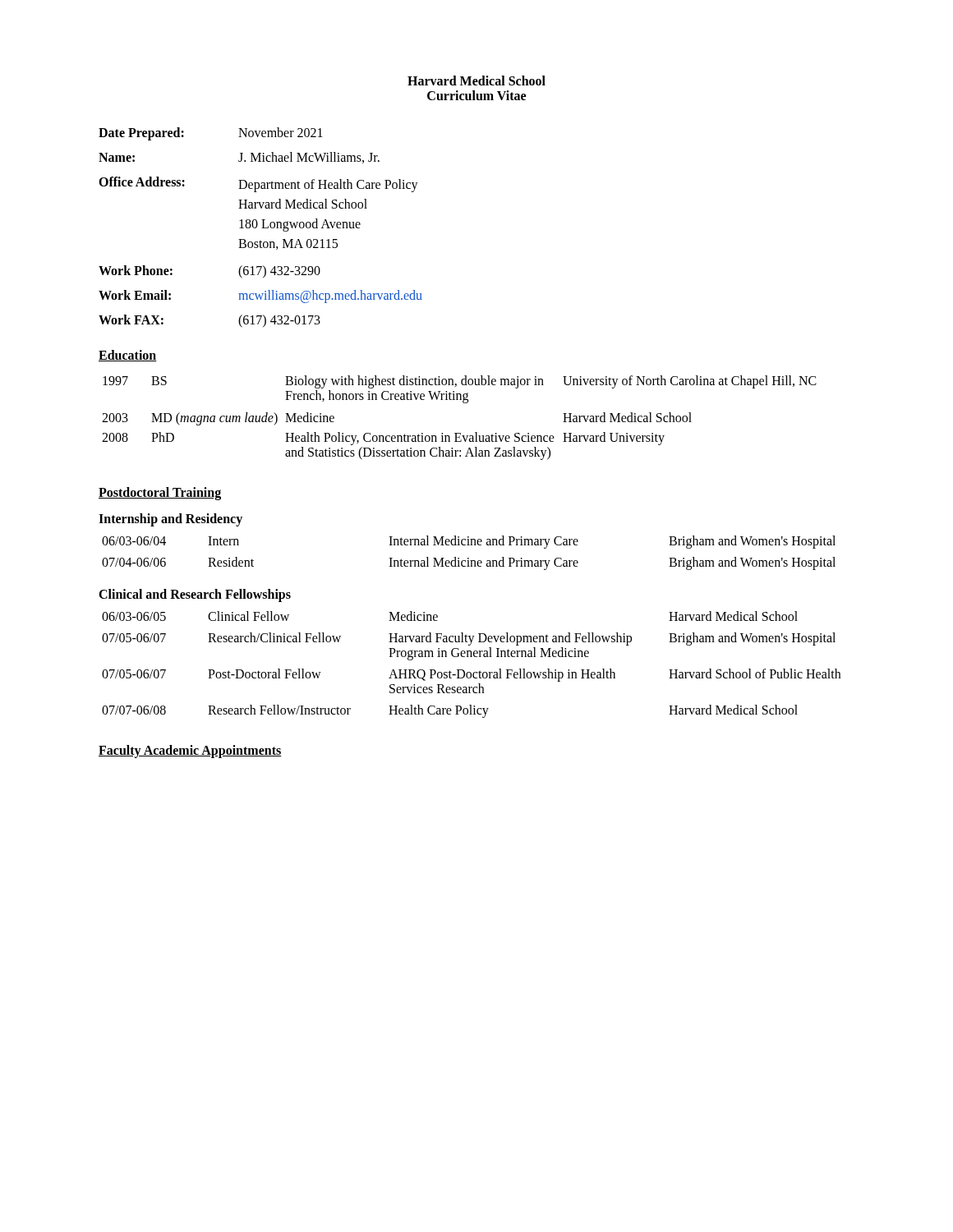Click on the table containing "Research Fellow/Instructor"
Image resolution: width=953 pixels, height=1232 pixels.
[x=476, y=664]
